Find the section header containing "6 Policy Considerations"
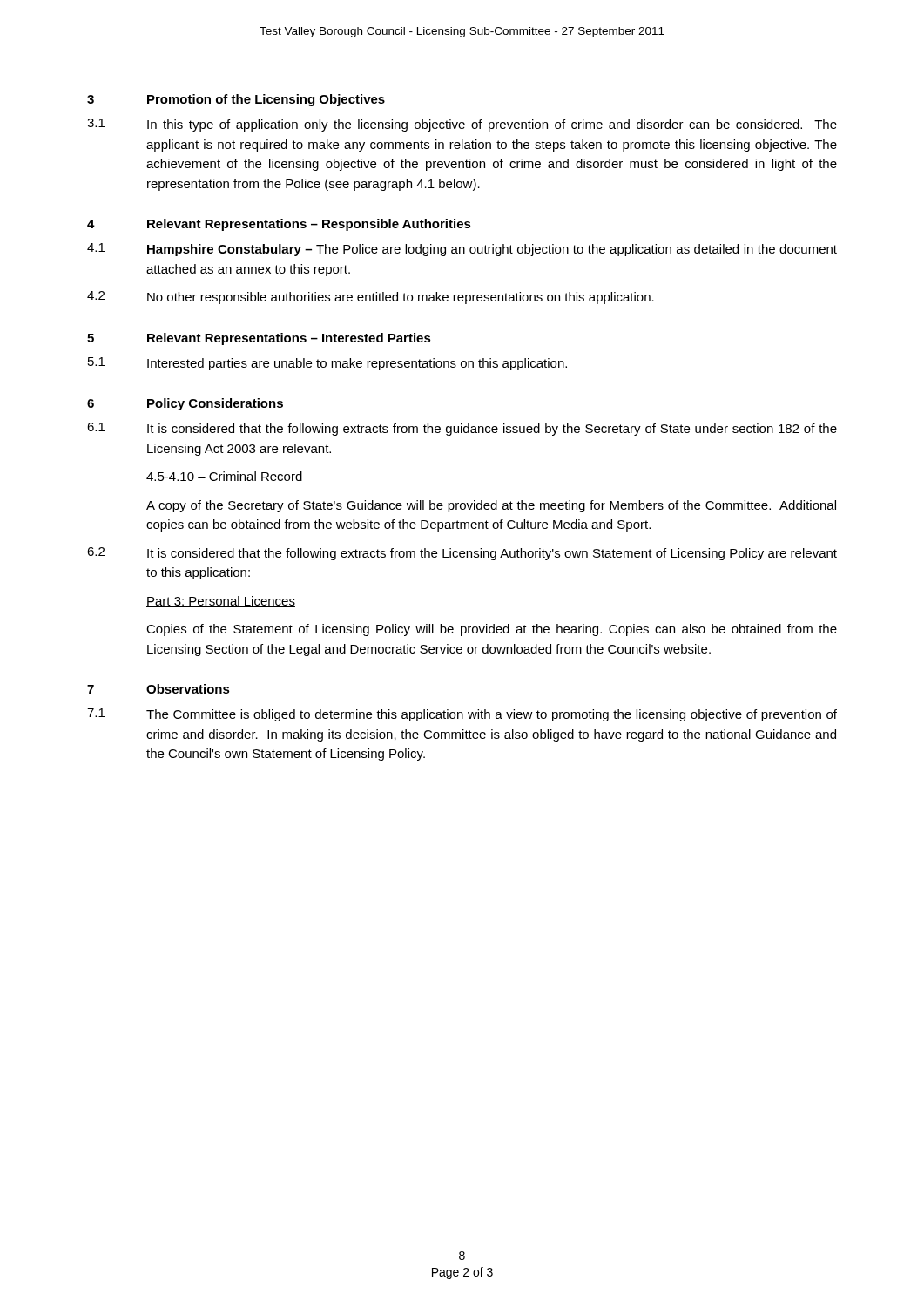Image resolution: width=924 pixels, height=1307 pixels. point(185,403)
